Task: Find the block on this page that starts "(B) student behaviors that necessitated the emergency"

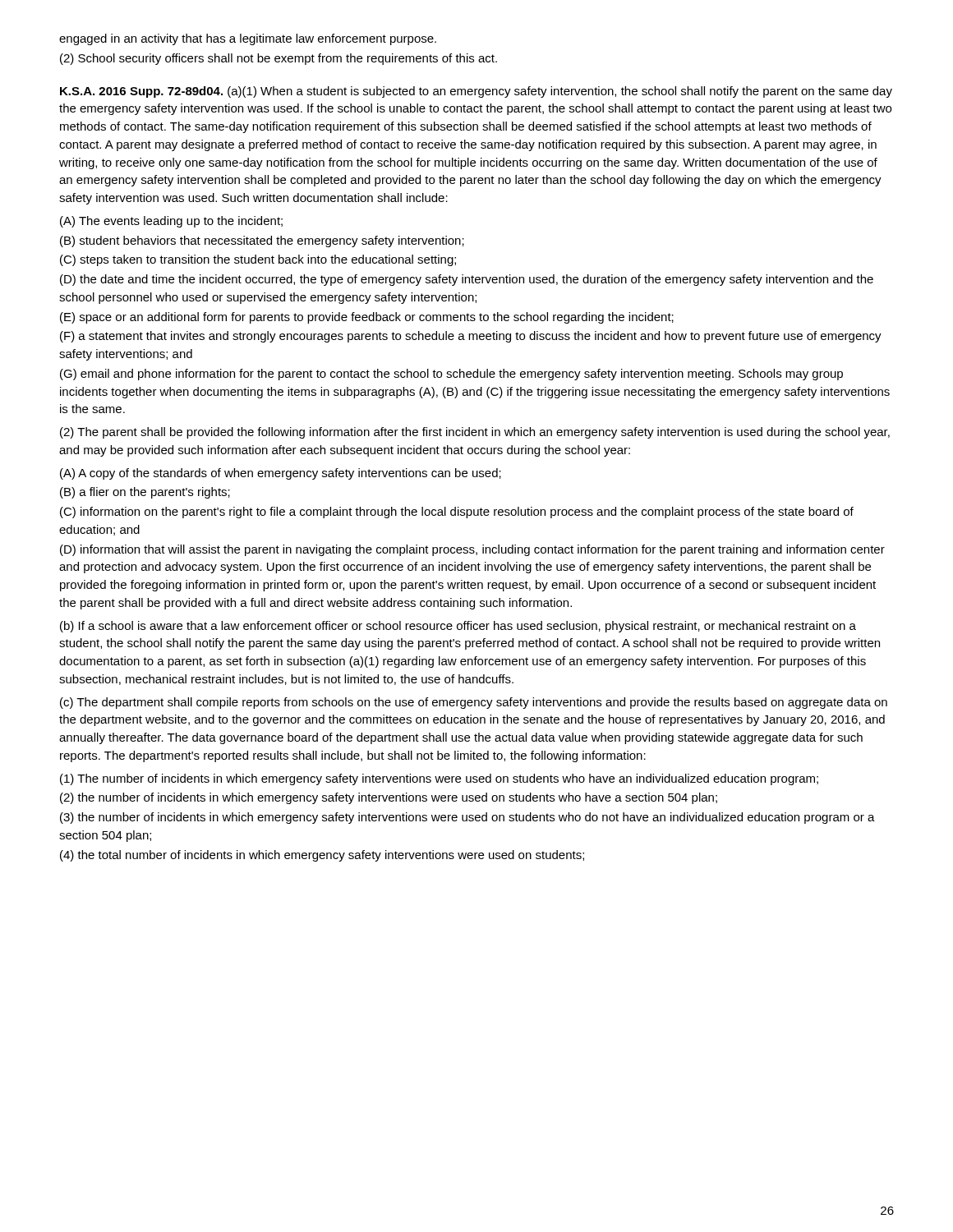Action: click(262, 240)
